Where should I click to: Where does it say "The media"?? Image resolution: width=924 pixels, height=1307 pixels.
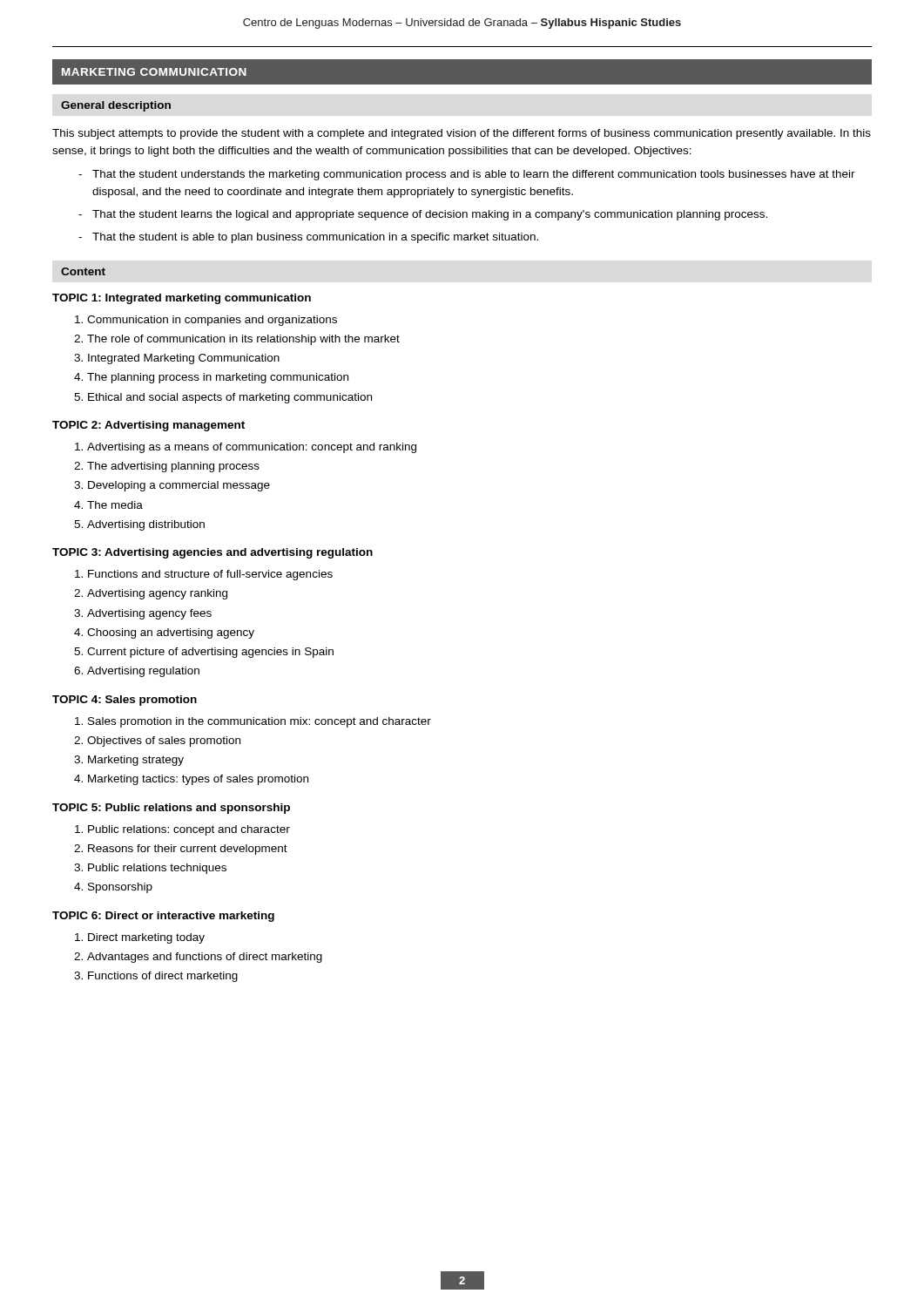tap(115, 505)
